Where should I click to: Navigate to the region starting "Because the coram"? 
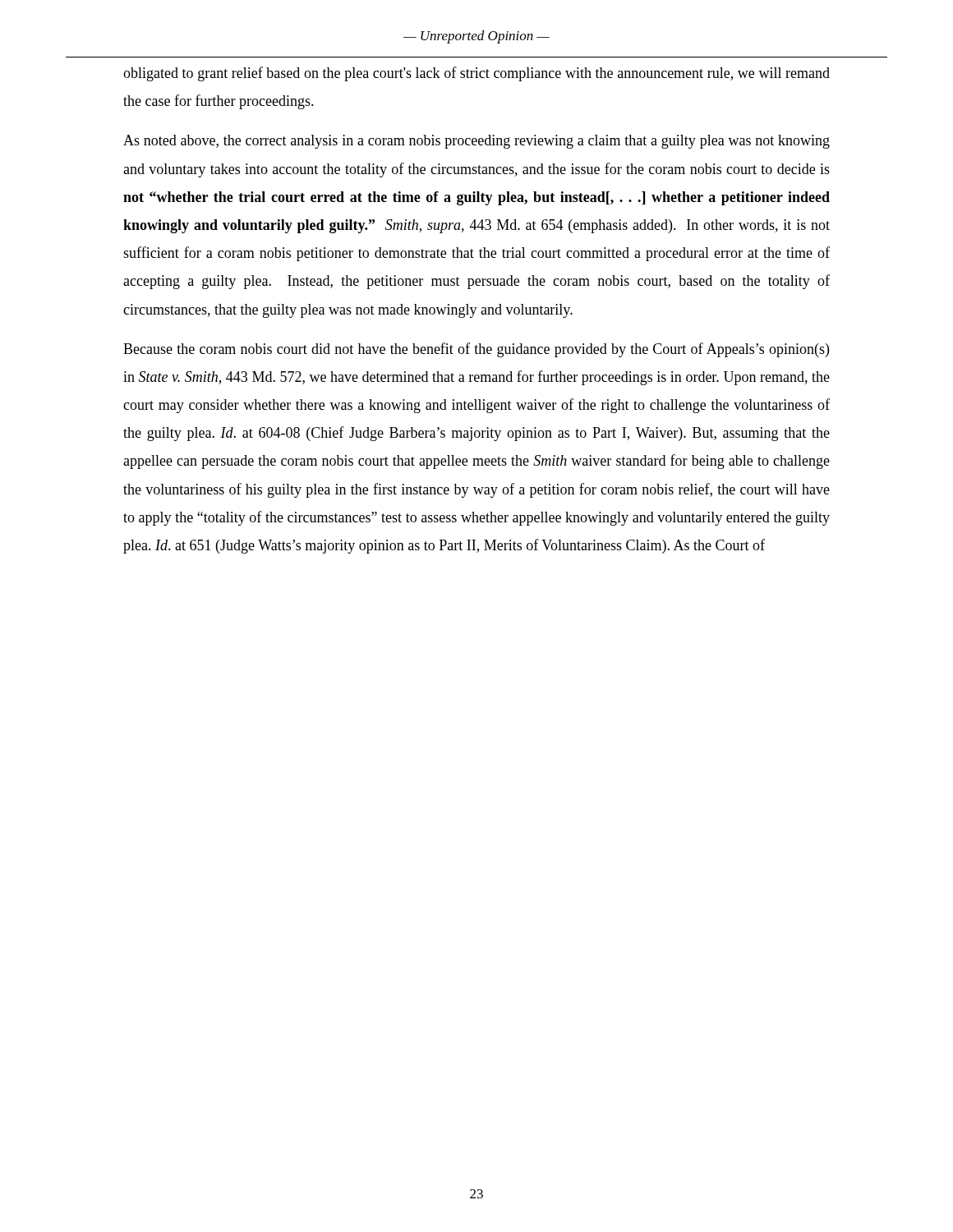[476, 447]
